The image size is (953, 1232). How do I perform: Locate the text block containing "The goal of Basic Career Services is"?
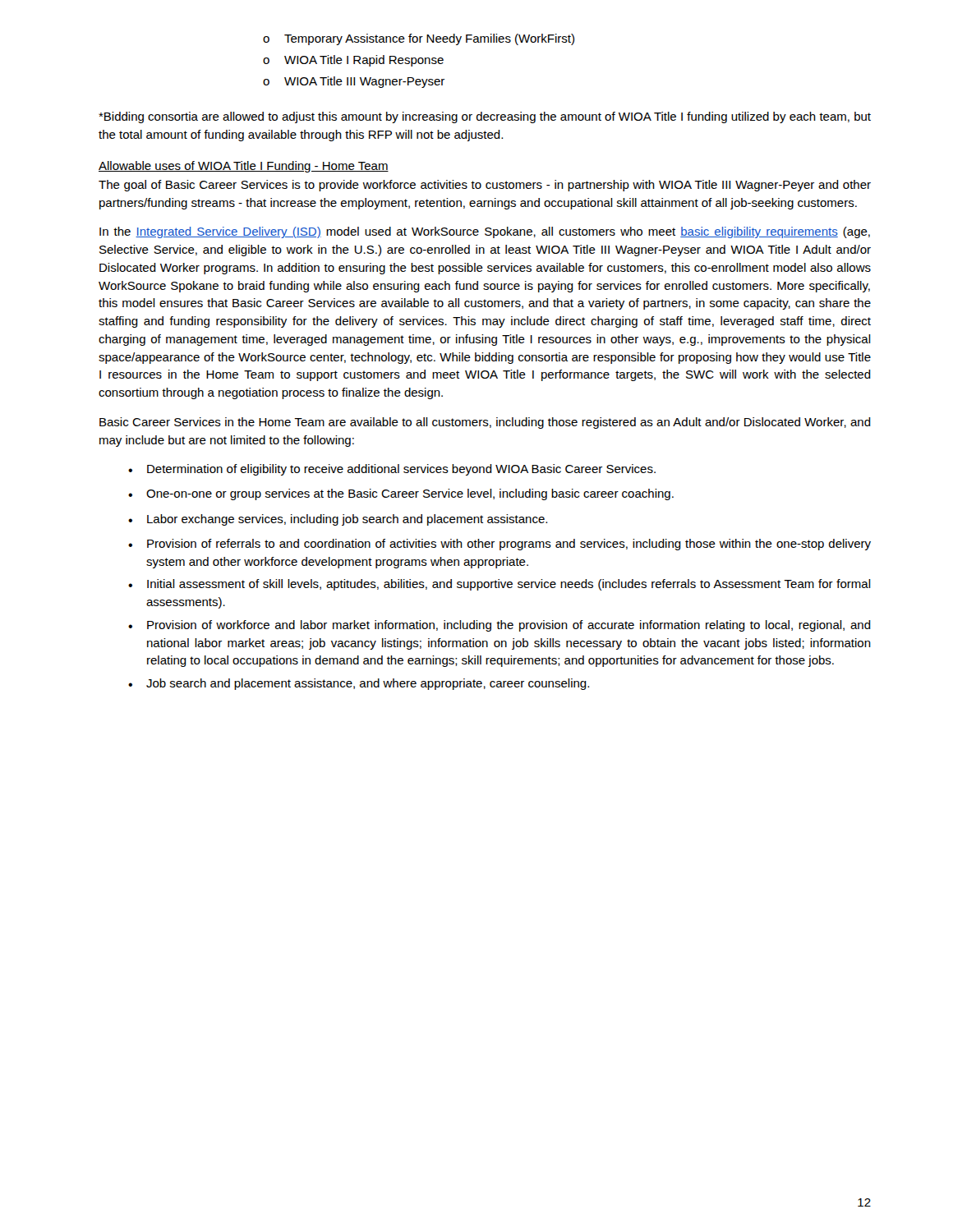(485, 193)
